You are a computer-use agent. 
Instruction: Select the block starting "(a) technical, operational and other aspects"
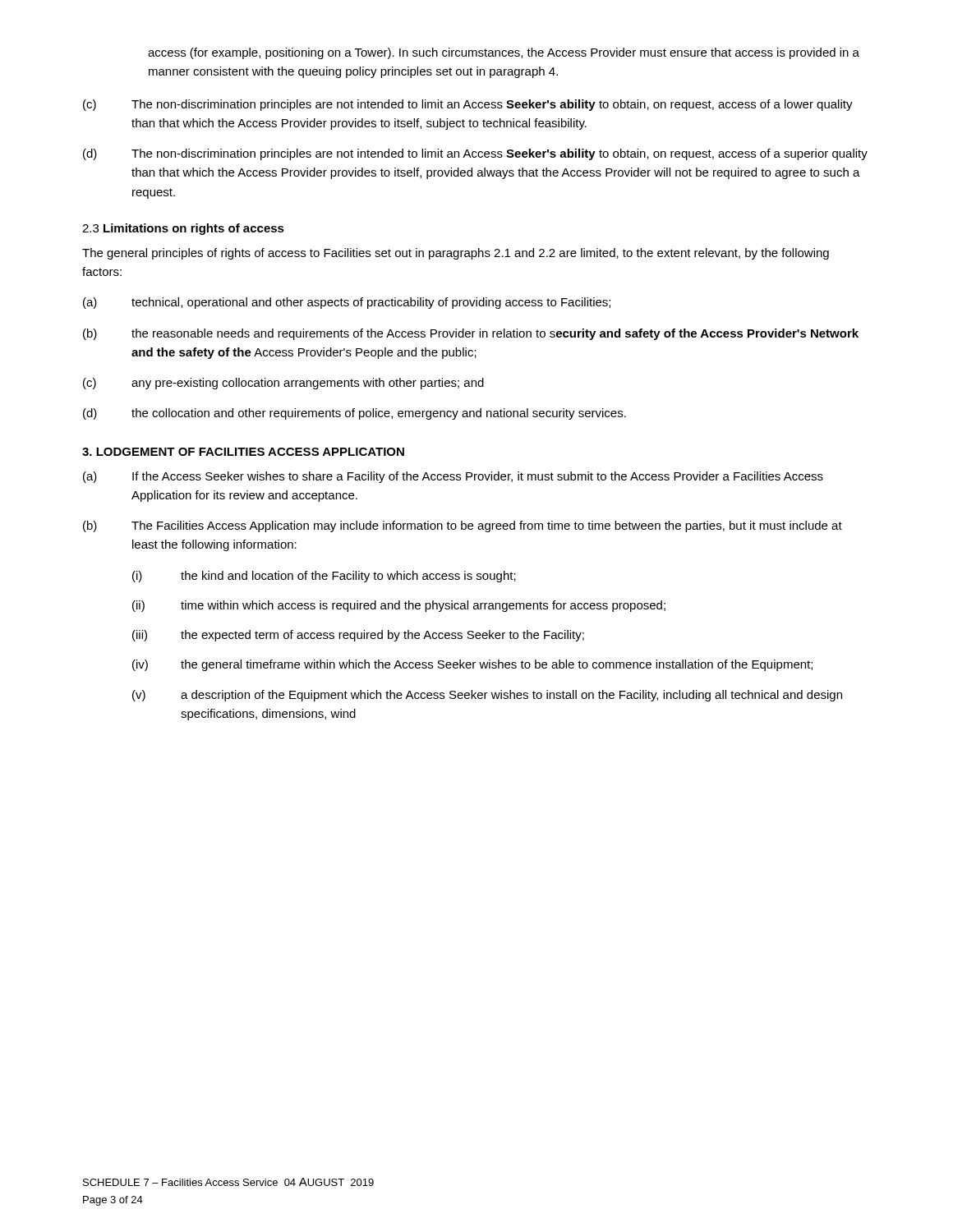coord(476,302)
